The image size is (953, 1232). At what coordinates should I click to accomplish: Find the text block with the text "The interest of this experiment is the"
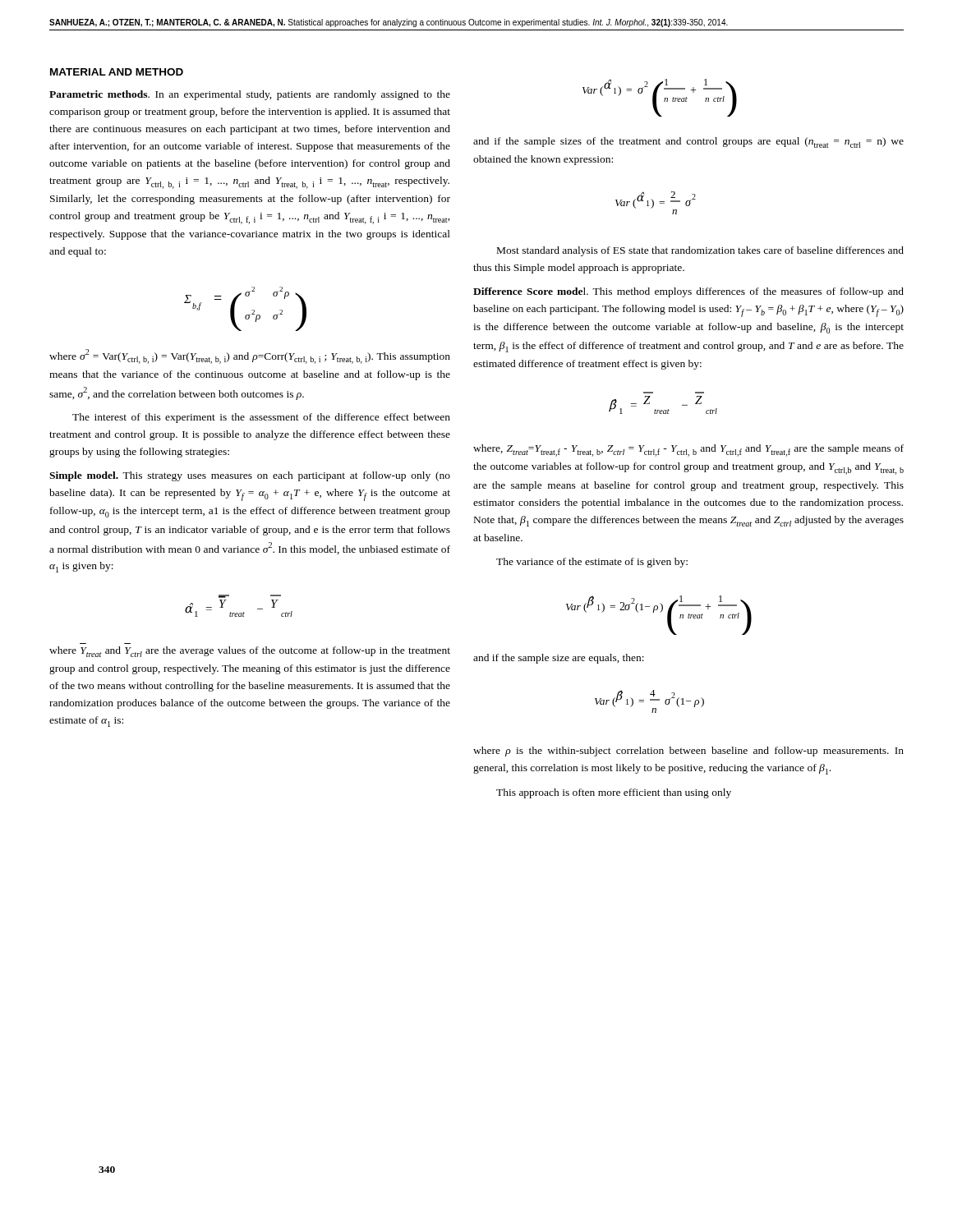pos(250,435)
